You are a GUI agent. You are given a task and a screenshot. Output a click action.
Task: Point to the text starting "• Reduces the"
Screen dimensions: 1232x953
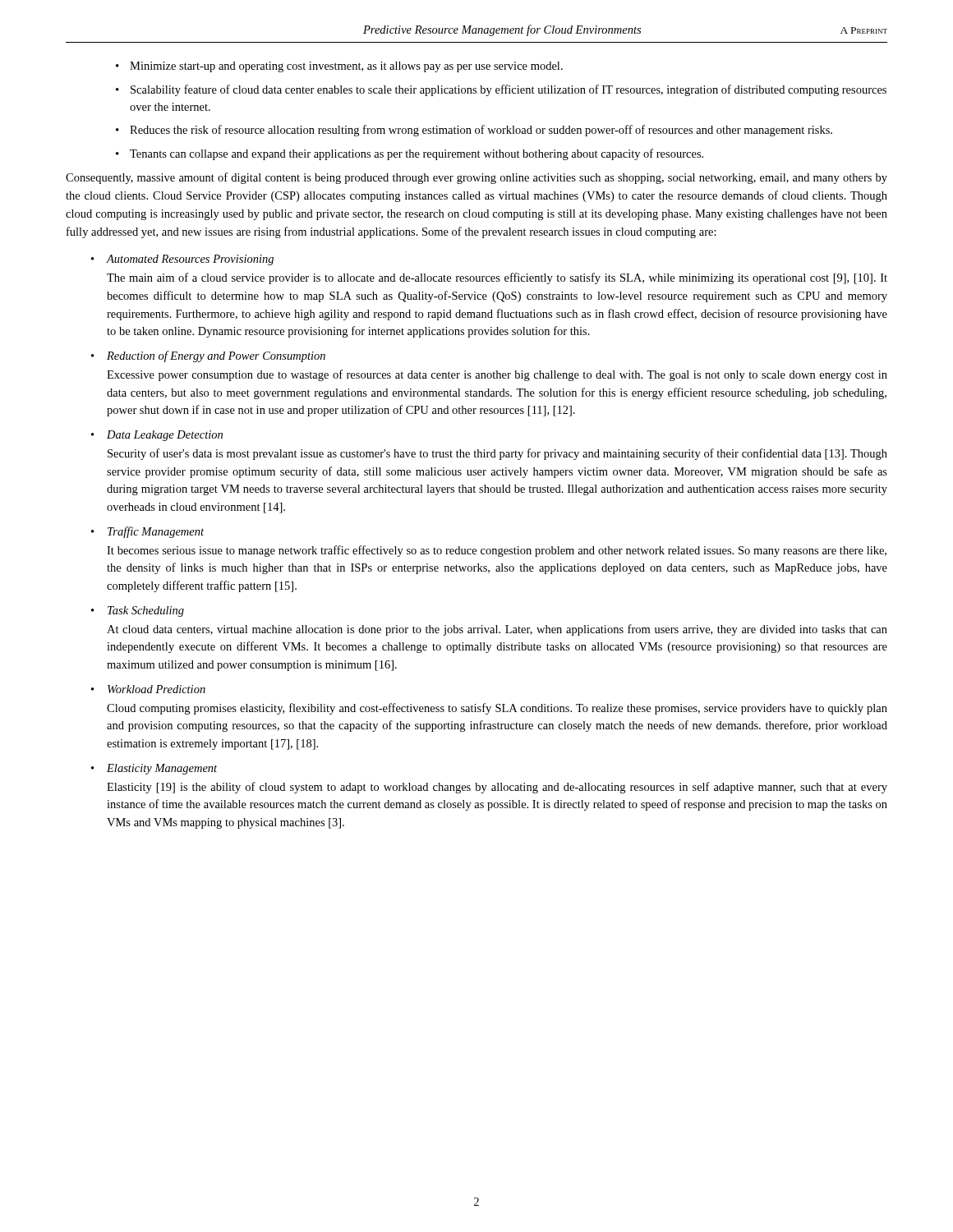(x=474, y=130)
